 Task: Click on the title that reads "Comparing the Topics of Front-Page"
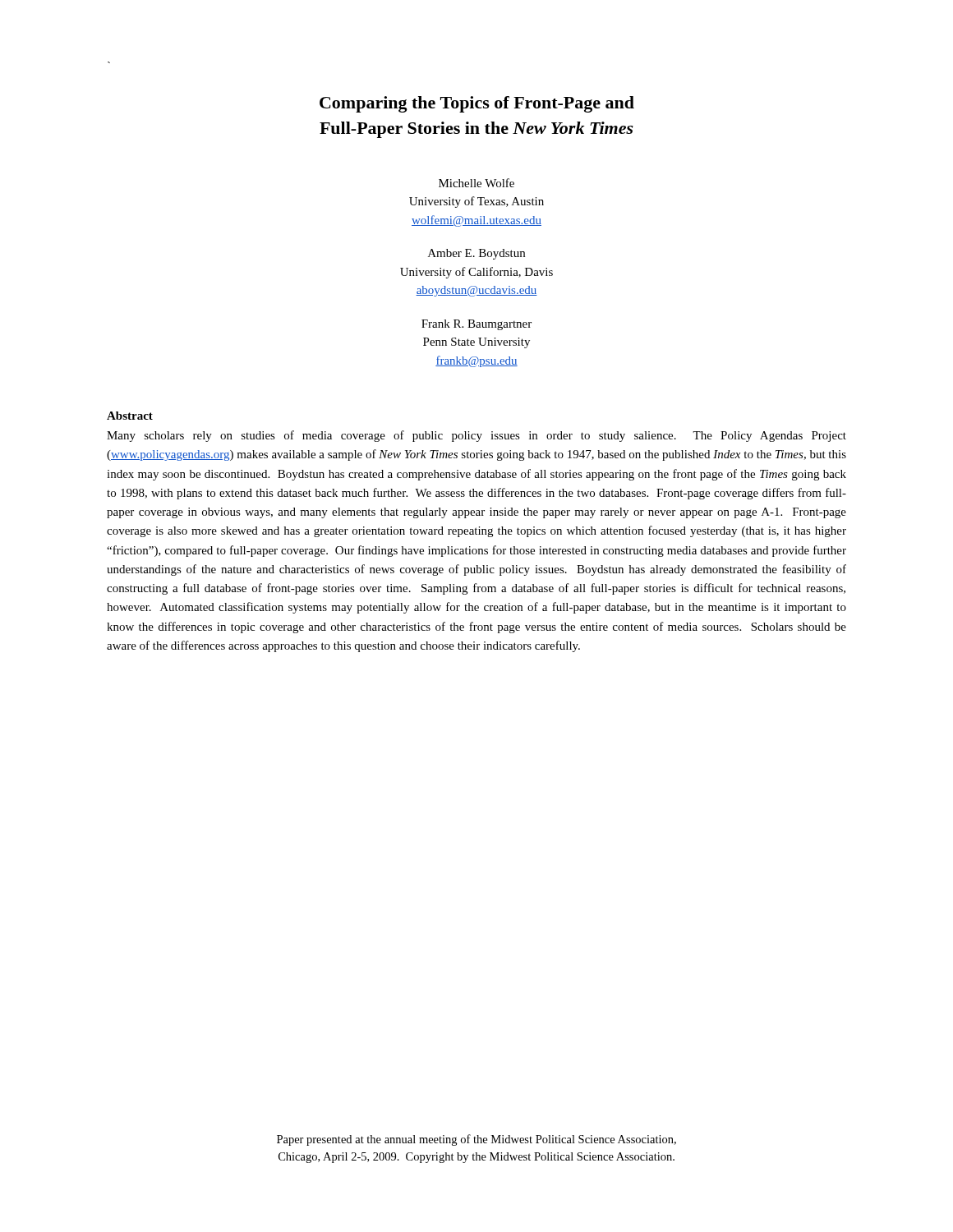click(476, 116)
